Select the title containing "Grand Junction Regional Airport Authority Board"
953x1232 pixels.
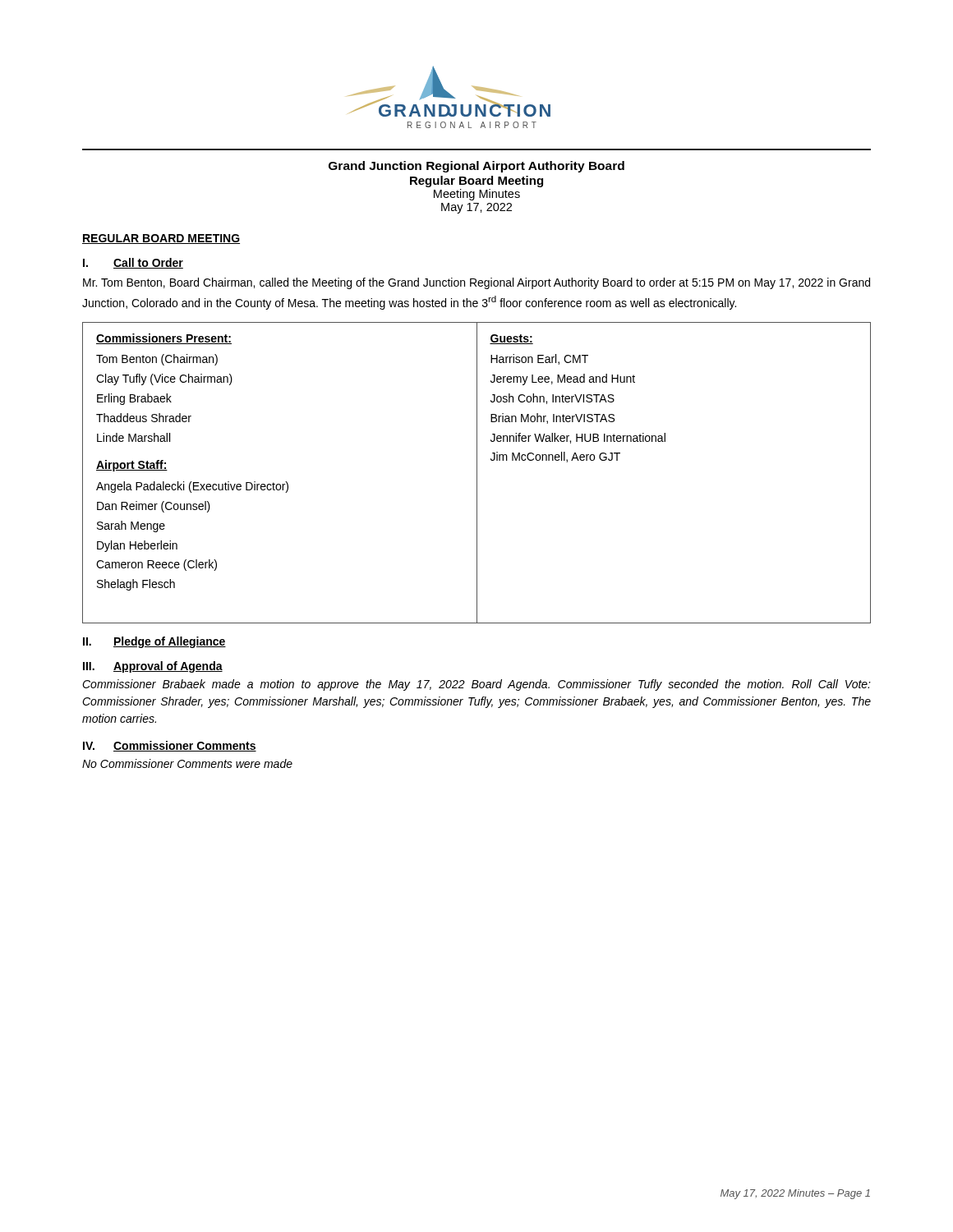coord(476,186)
